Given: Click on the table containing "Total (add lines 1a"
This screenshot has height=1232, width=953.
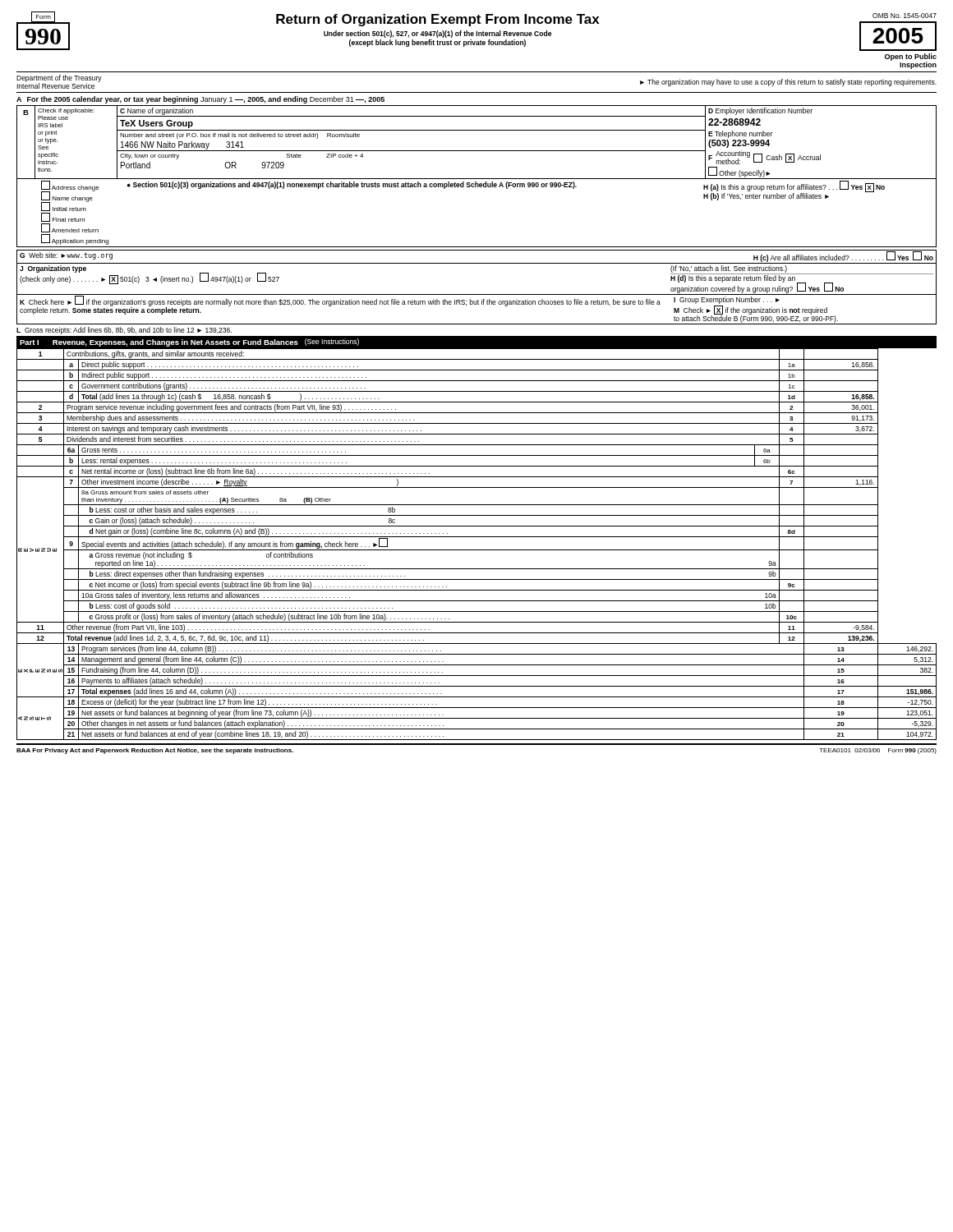Looking at the screenshot, I should [x=476, y=544].
